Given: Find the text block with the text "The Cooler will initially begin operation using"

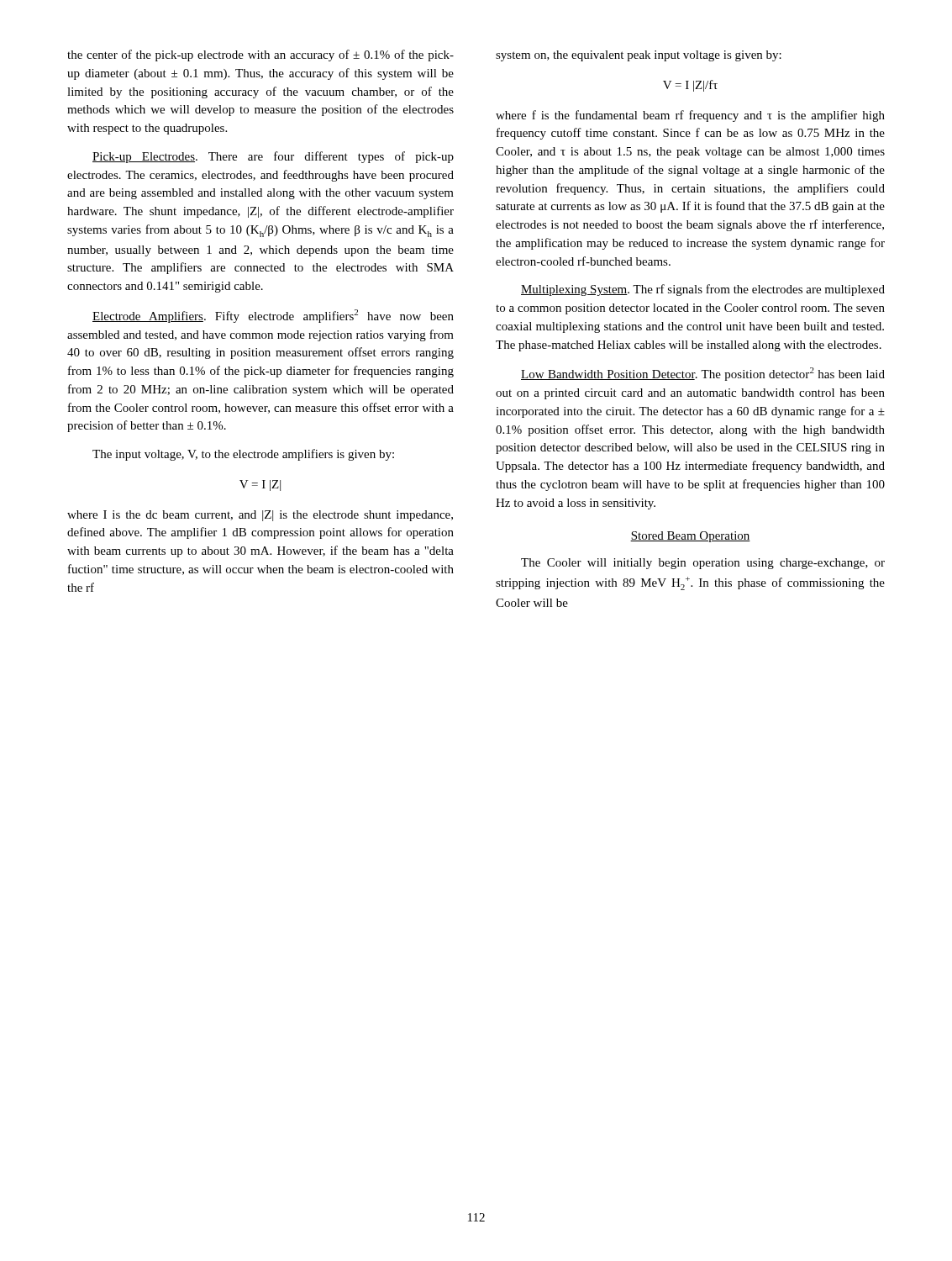Looking at the screenshot, I should [690, 582].
